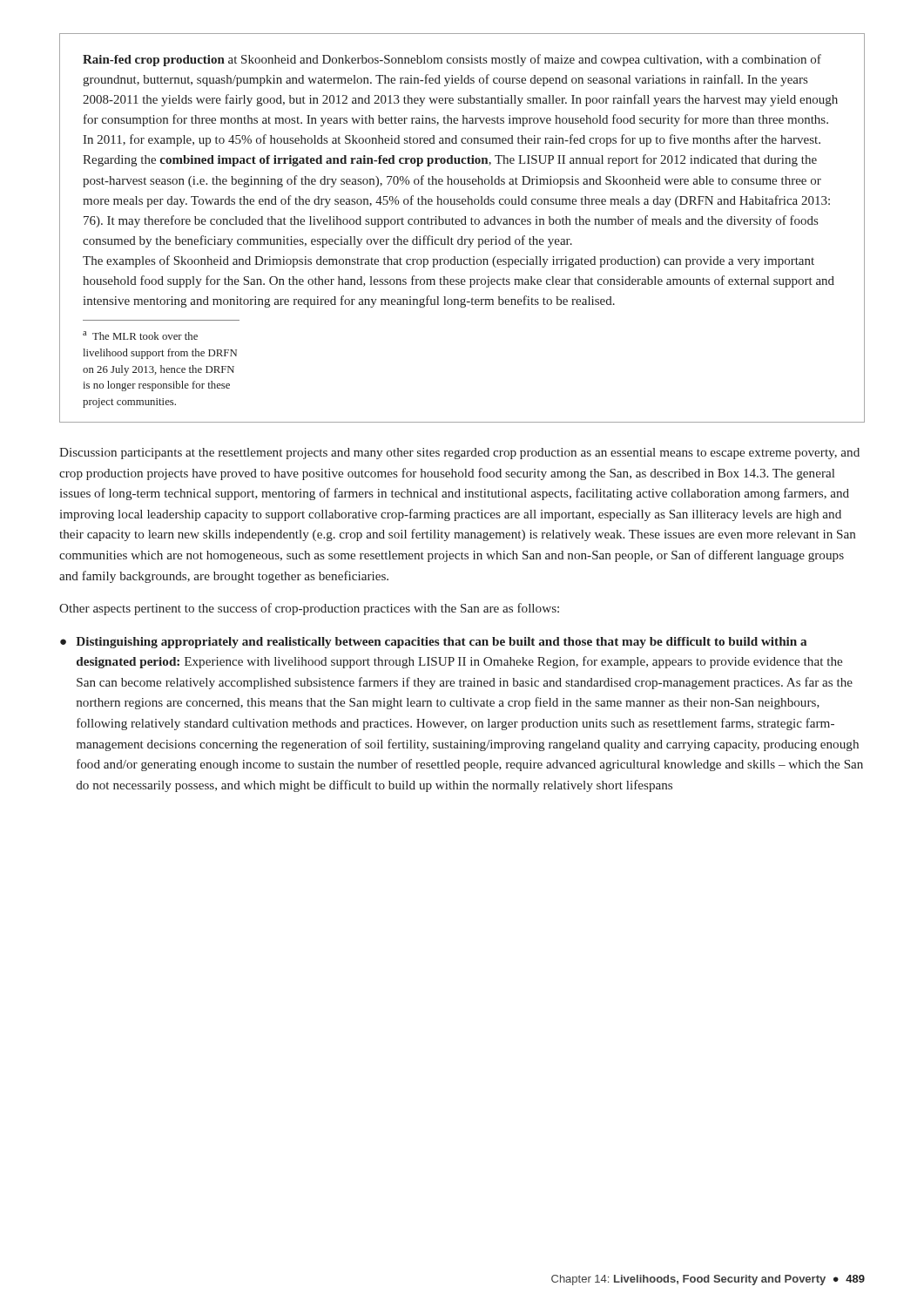Click on the text block that says "Other aspects pertinent to the success of"
Screen dimensions: 1307x924
coord(462,608)
